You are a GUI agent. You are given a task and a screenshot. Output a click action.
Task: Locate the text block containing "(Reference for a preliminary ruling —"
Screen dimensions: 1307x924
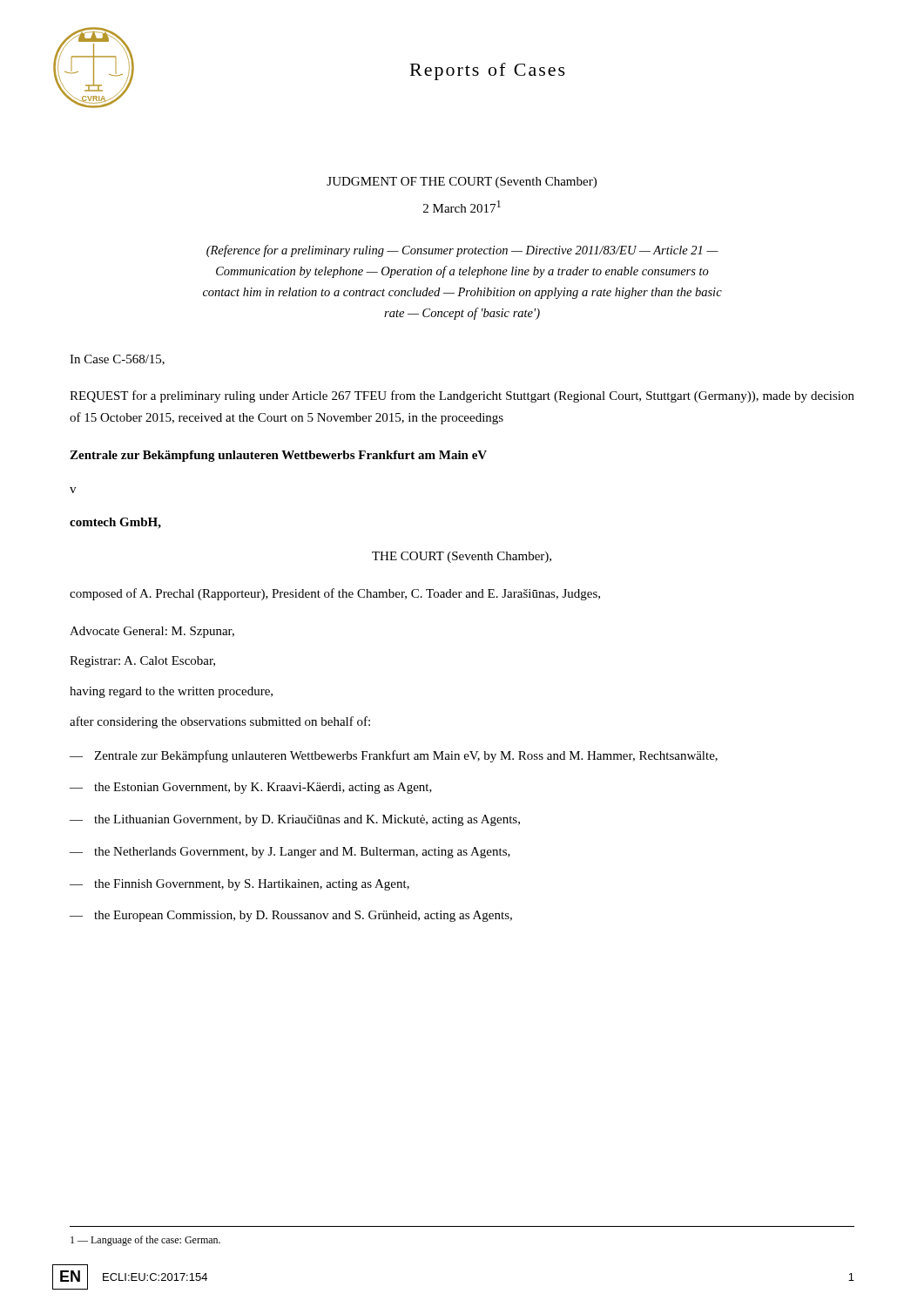(462, 281)
